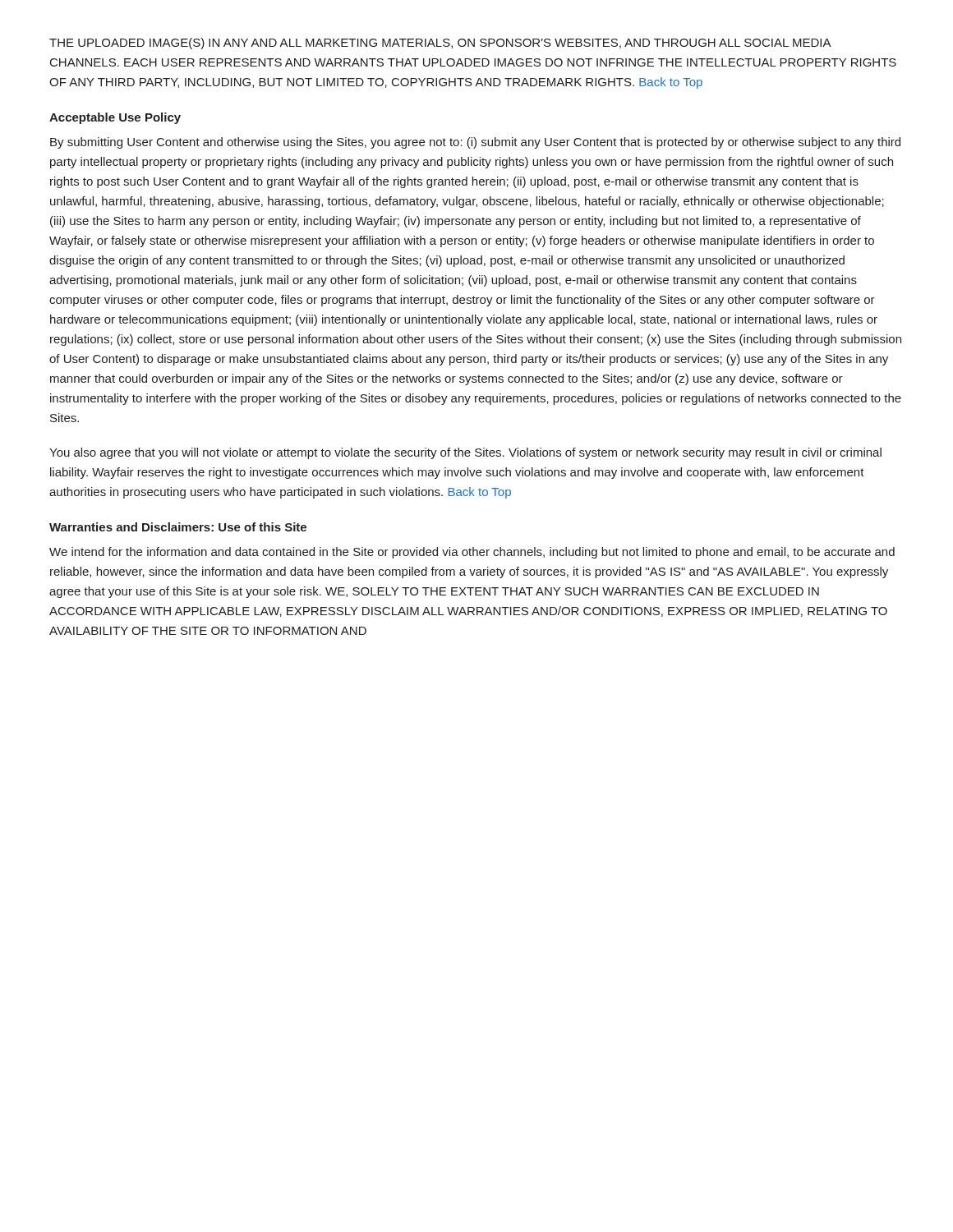Point to the passage starting "We intend for the"

coord(472,591)
